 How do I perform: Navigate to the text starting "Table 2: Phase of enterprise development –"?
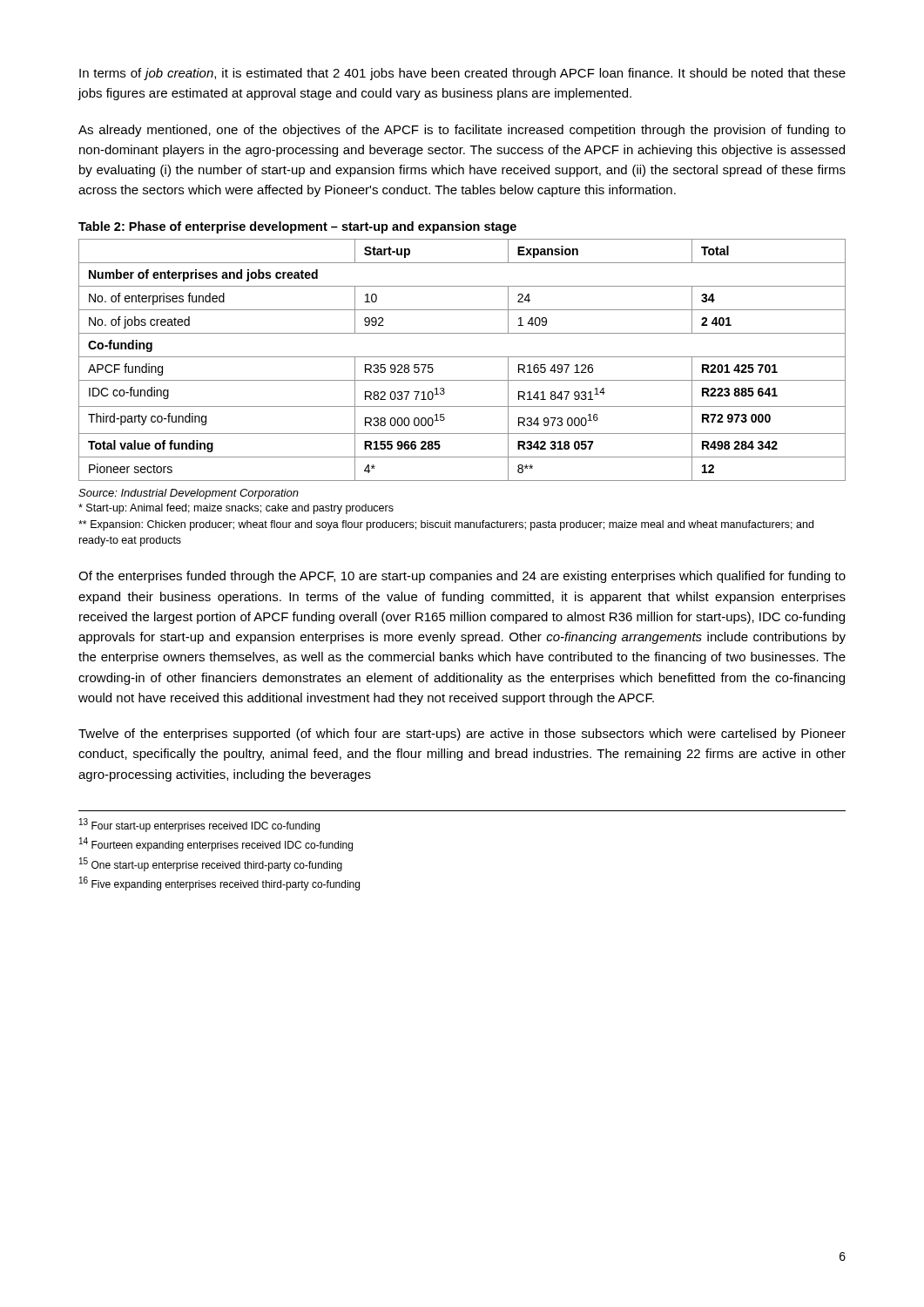[298, 226]
